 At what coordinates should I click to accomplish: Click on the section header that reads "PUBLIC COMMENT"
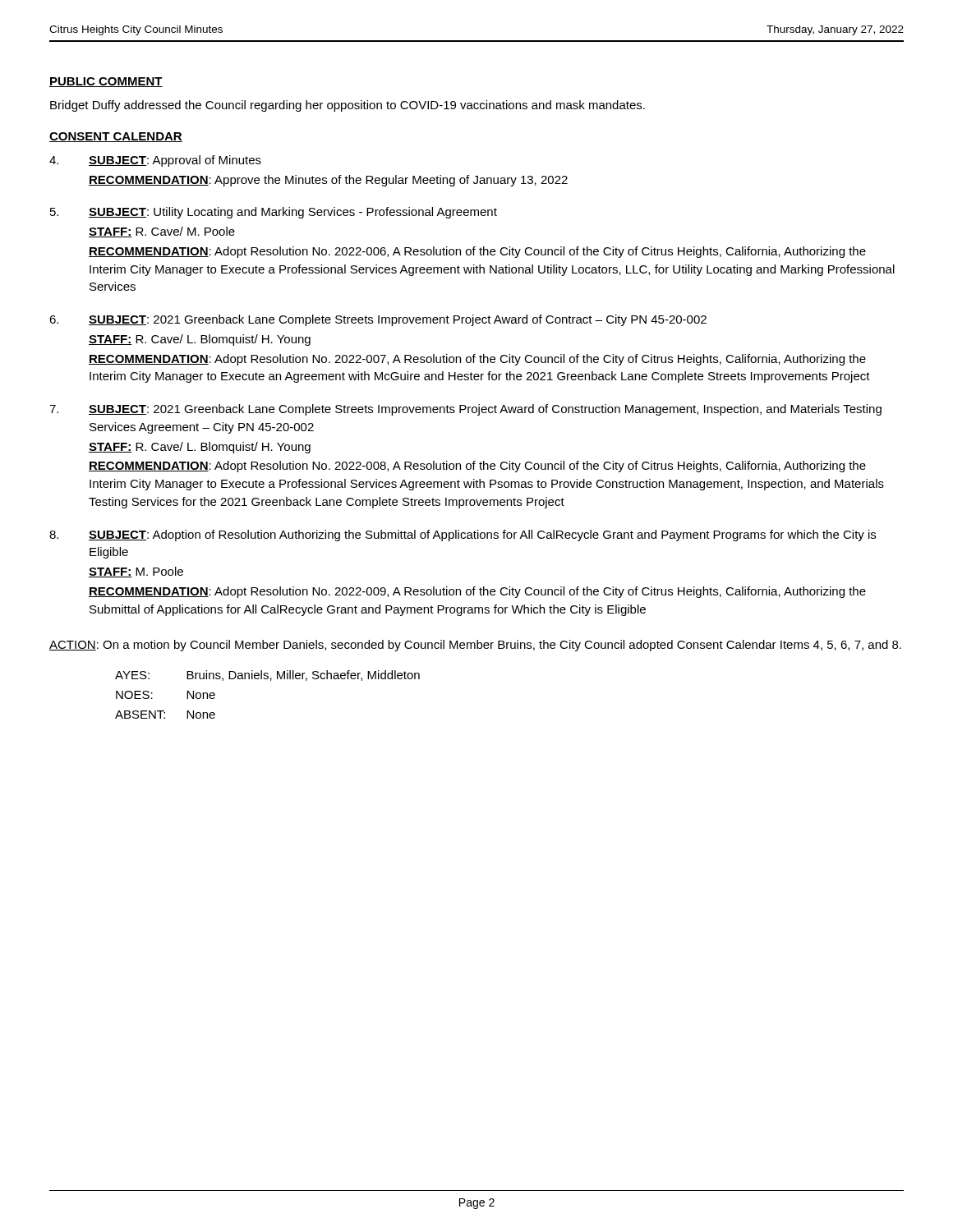coord(106,81)
